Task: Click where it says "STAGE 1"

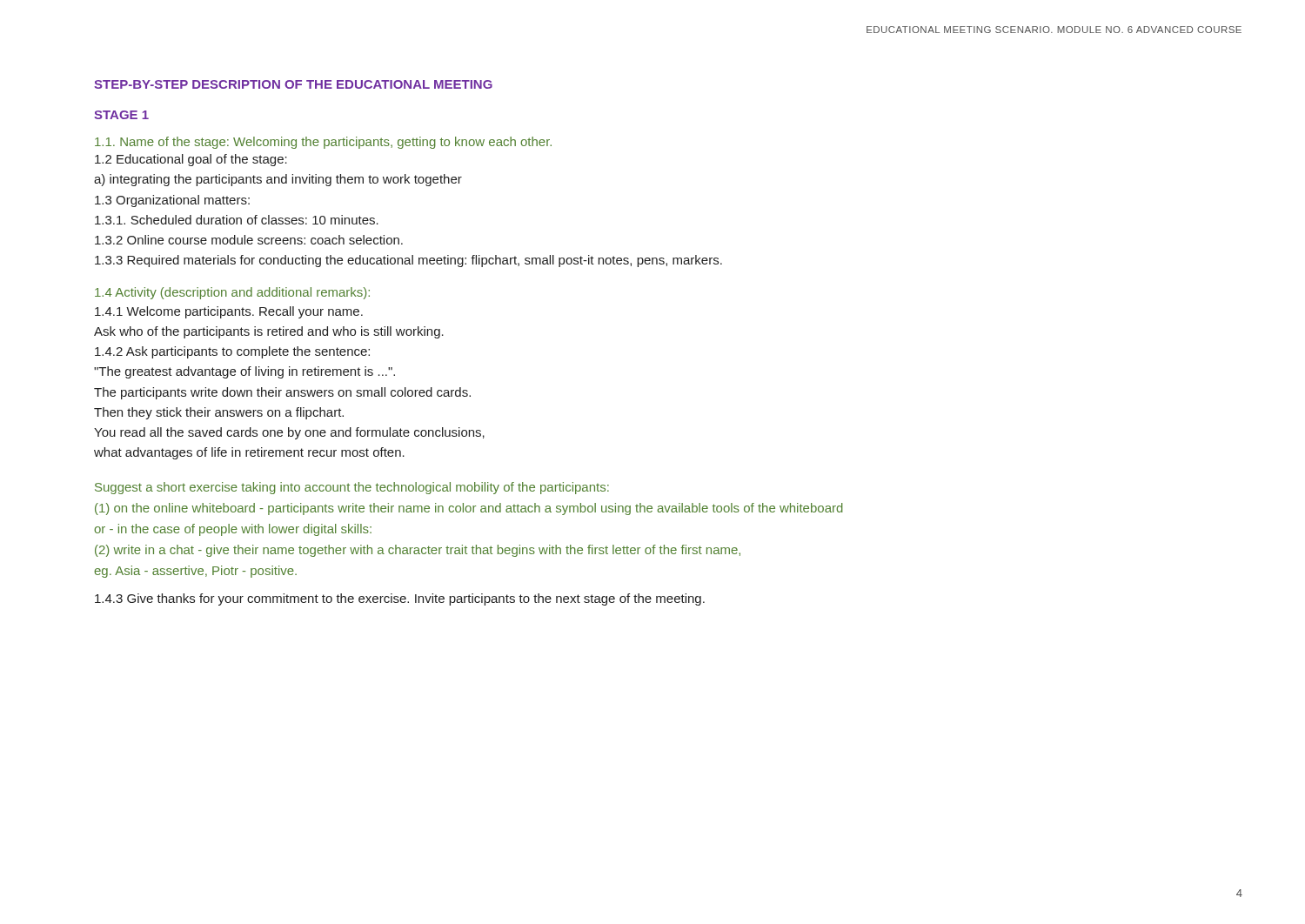Action: [121, 114]
